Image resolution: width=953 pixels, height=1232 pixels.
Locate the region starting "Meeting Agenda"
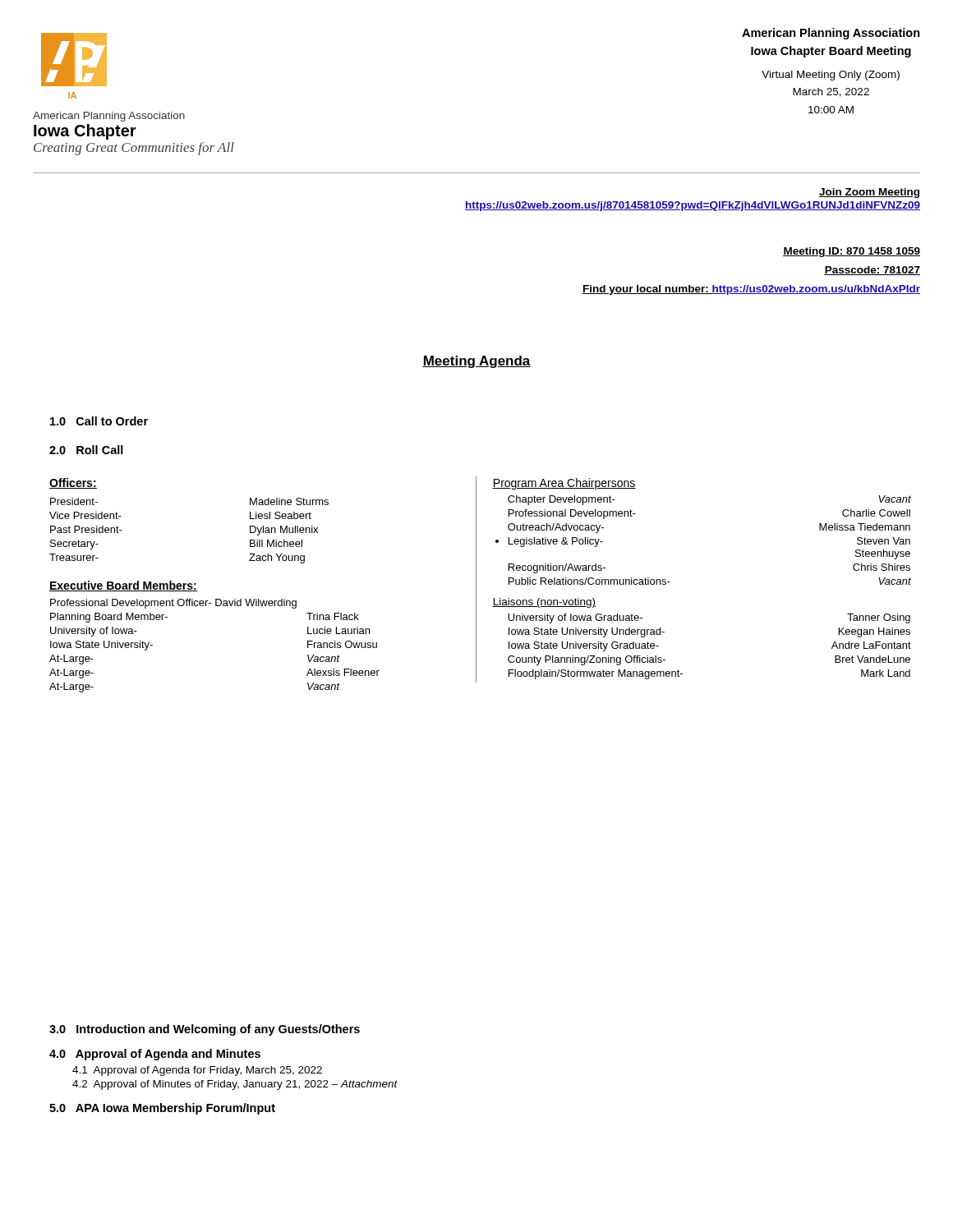[476, 361]
